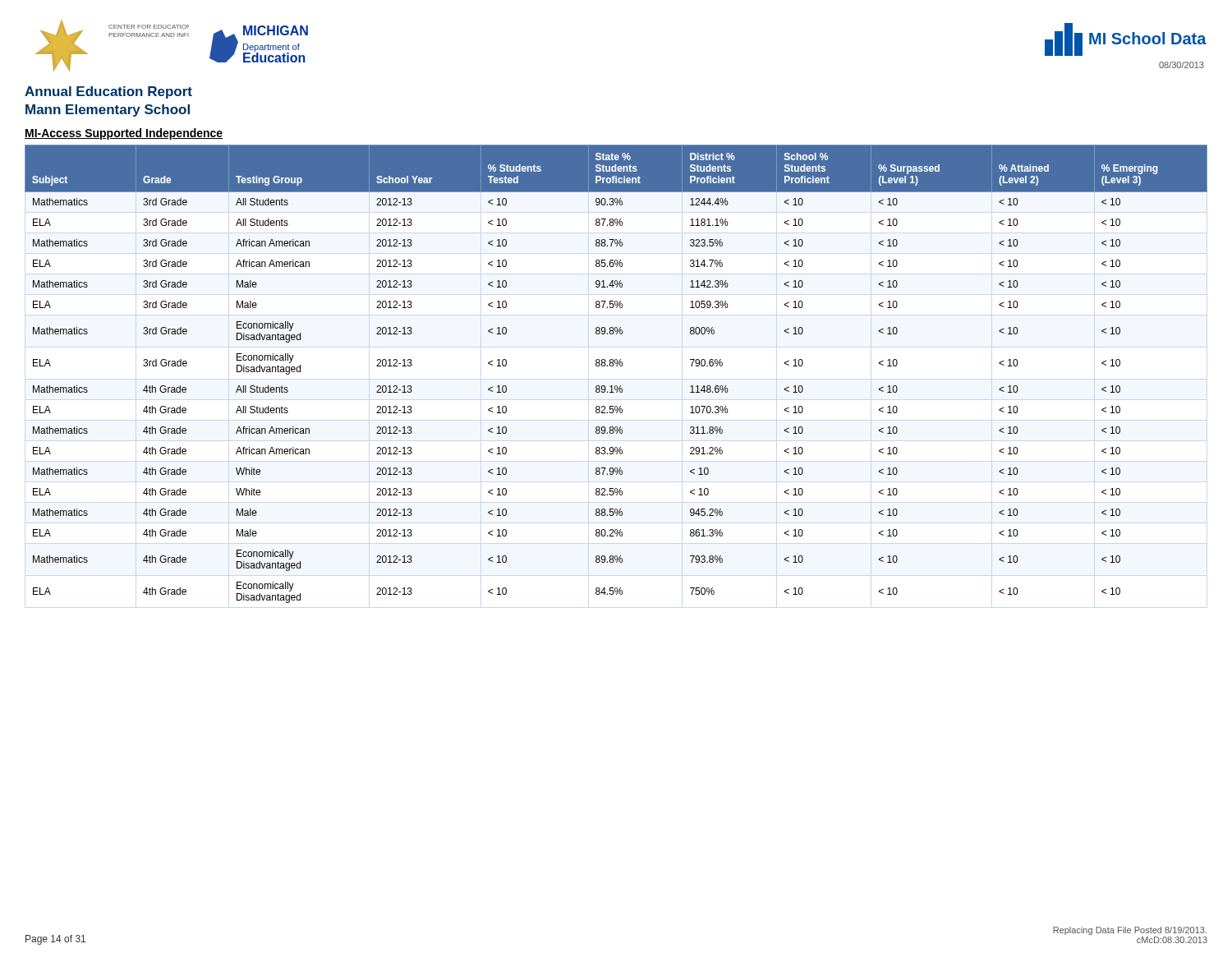Viewport: 1232px width, 953px height.
Task: Locate the title with the text "Annual Education Report"
Action: [x=108, y=92]
